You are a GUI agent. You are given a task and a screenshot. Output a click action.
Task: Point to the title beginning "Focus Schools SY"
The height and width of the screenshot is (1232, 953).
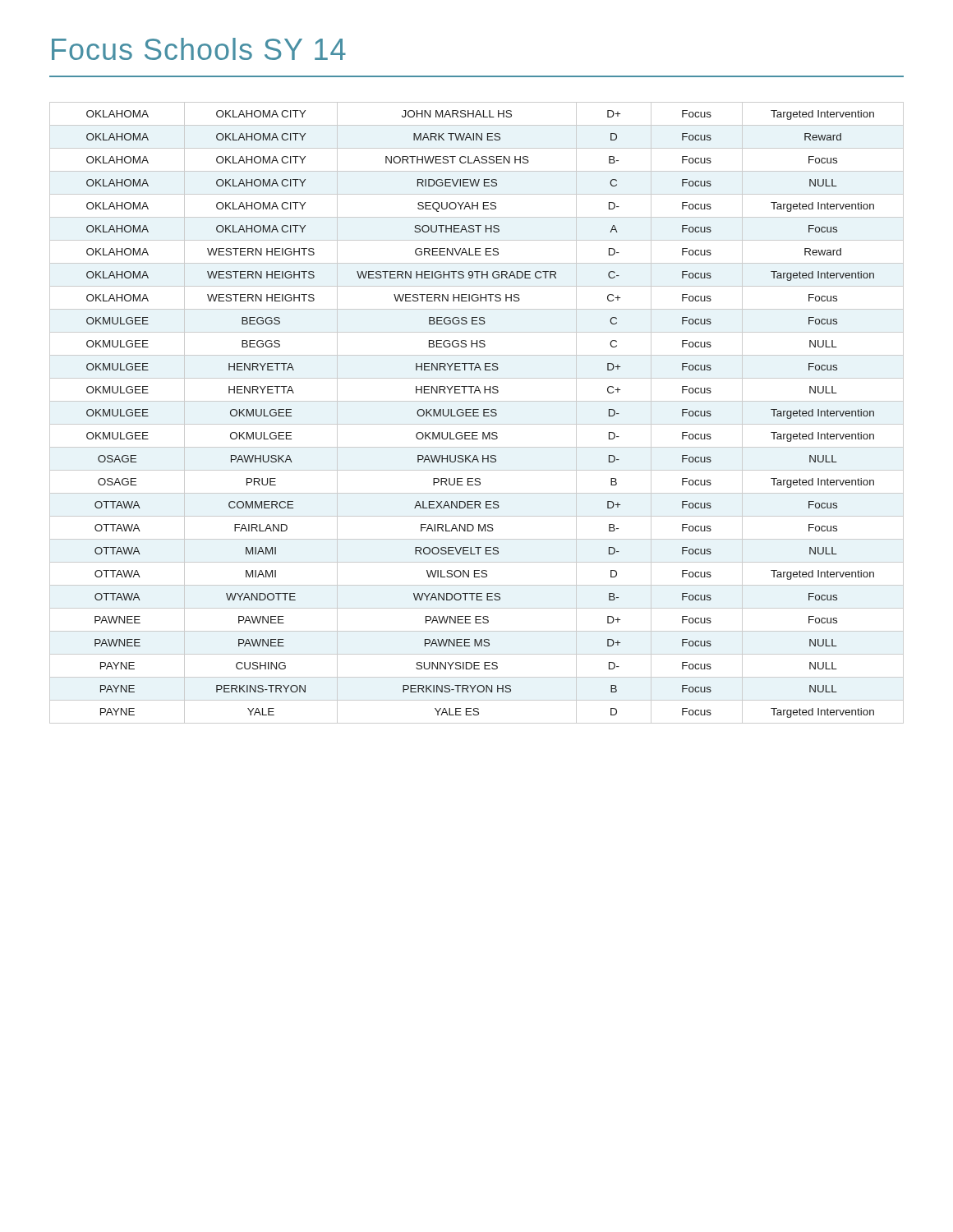click(198, 50)
